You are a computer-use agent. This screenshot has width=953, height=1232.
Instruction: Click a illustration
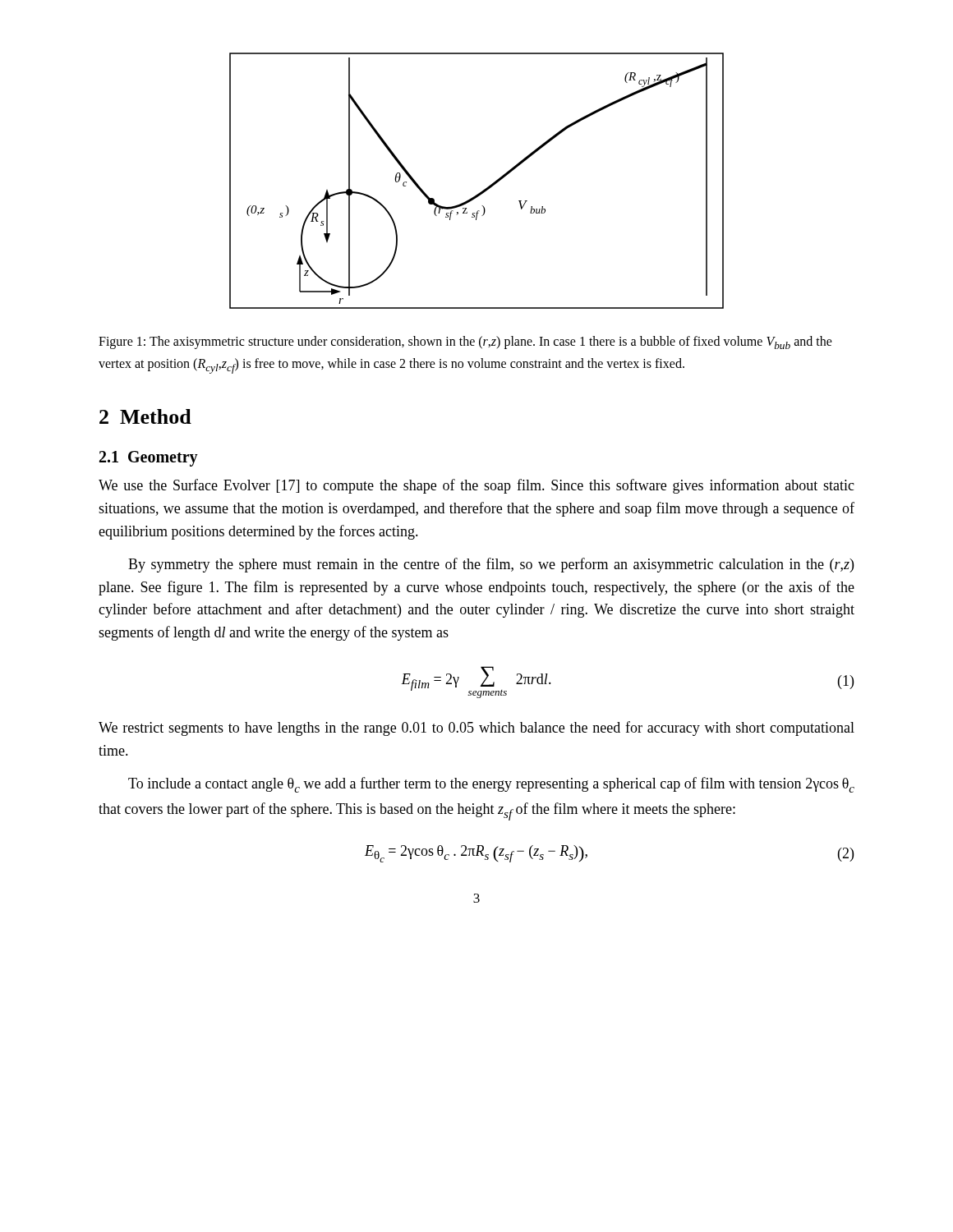(476, 185)
